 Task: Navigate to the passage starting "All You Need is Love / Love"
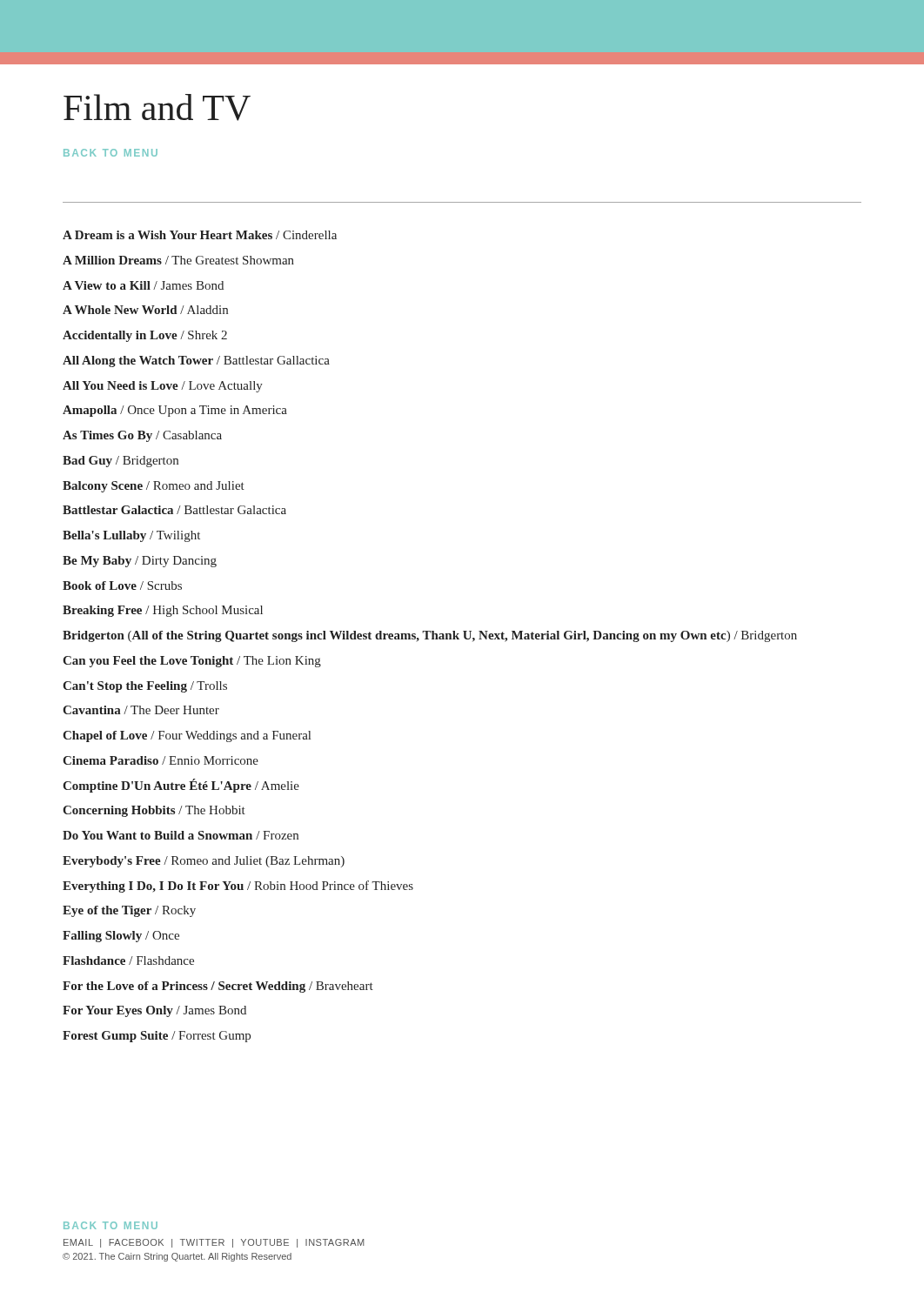(x=163, y=387)
